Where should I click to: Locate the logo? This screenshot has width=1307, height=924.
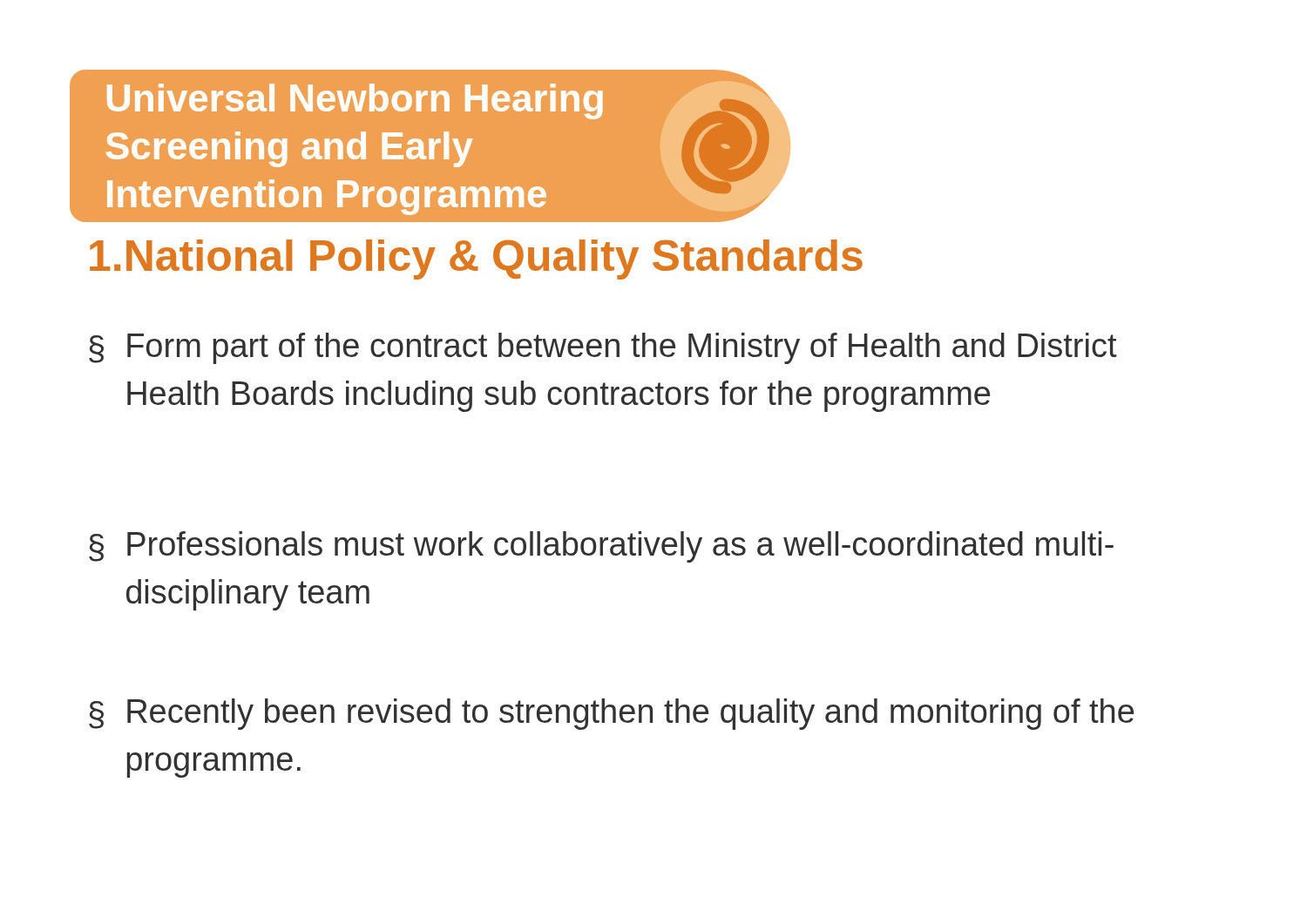click(410, 112)
